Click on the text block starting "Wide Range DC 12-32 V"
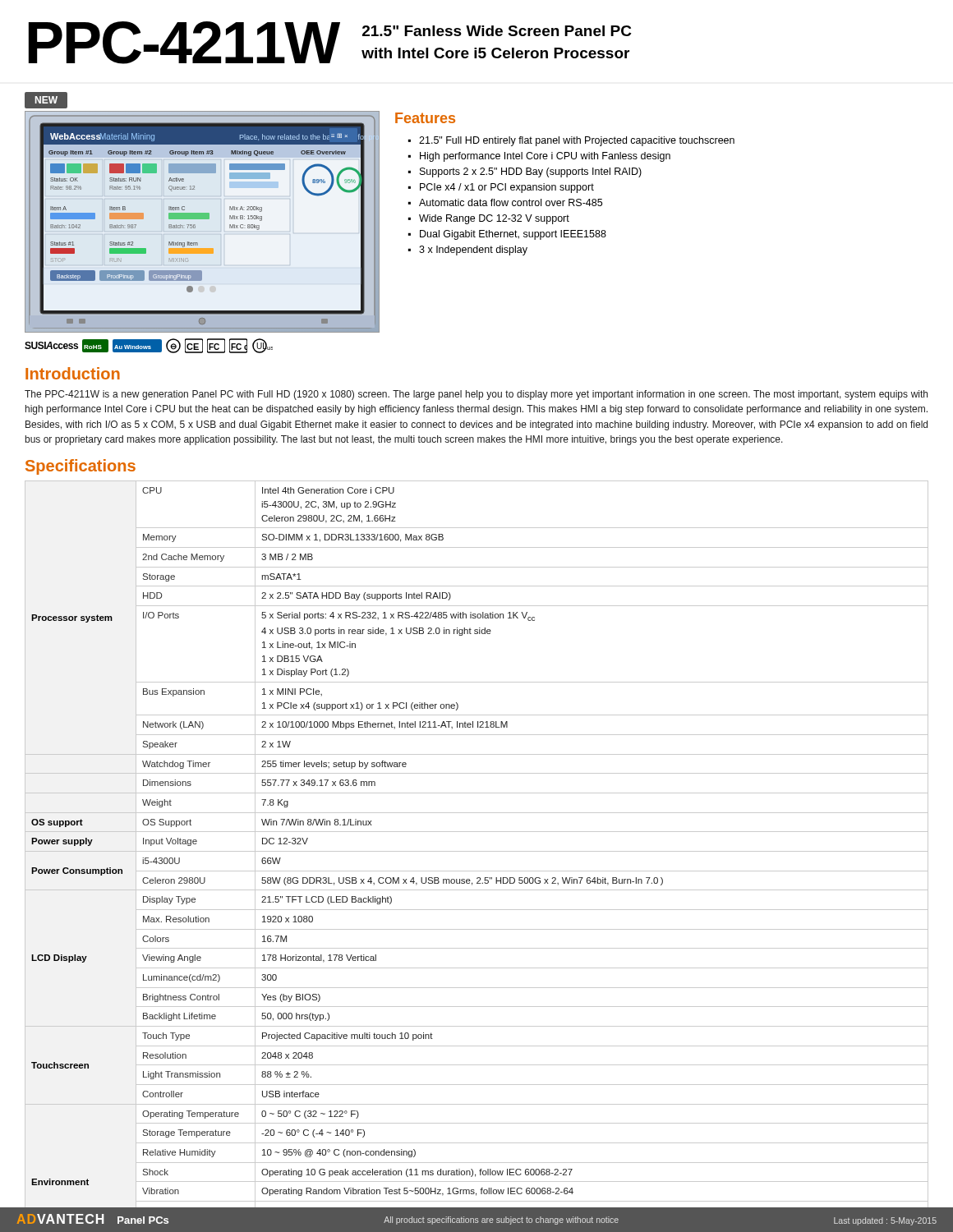The height and width of the screenshot is (1232, 953). point(494,218)
